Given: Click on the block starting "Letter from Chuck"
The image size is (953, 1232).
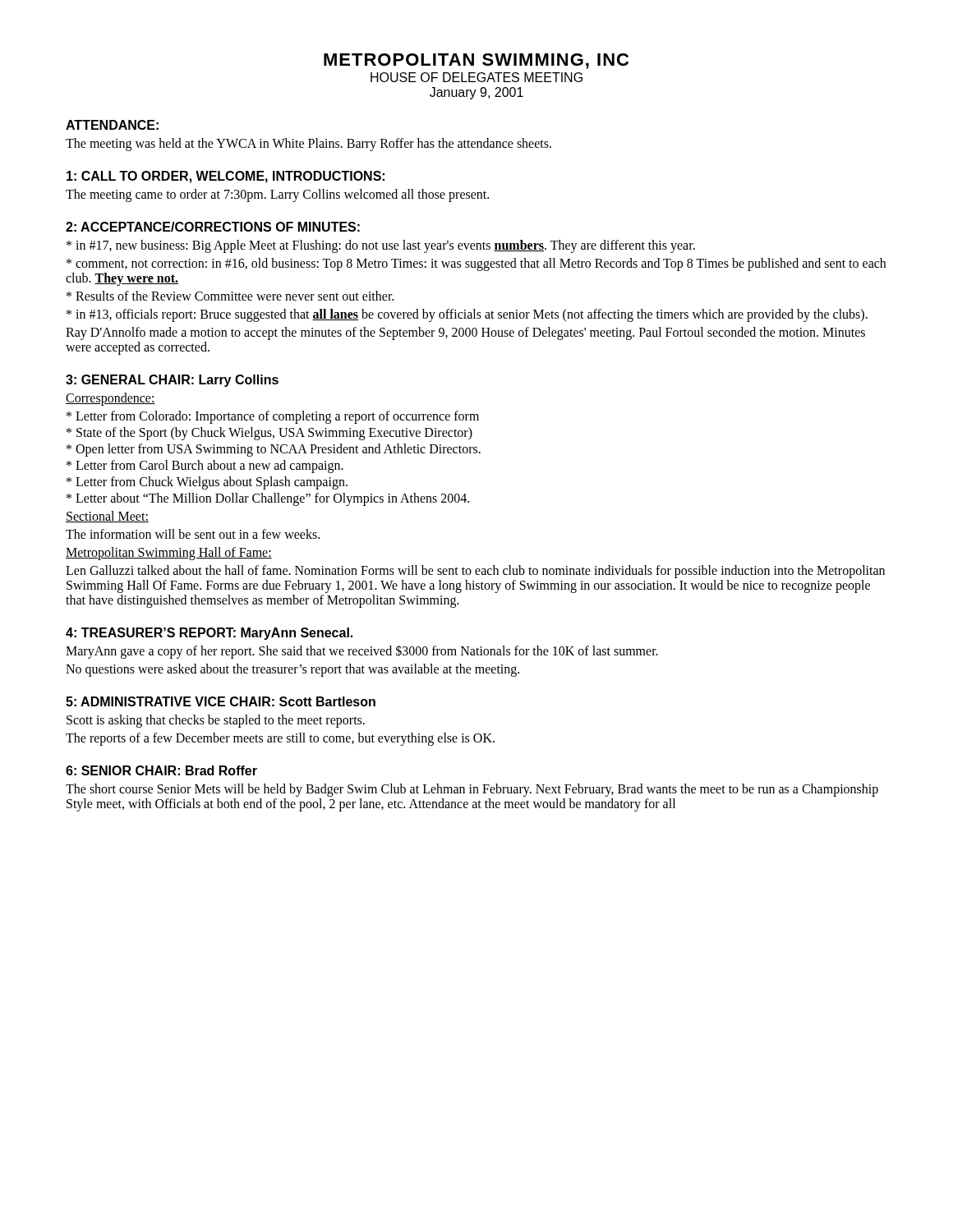Looking at the screenshot, I should tap(207, 482).
